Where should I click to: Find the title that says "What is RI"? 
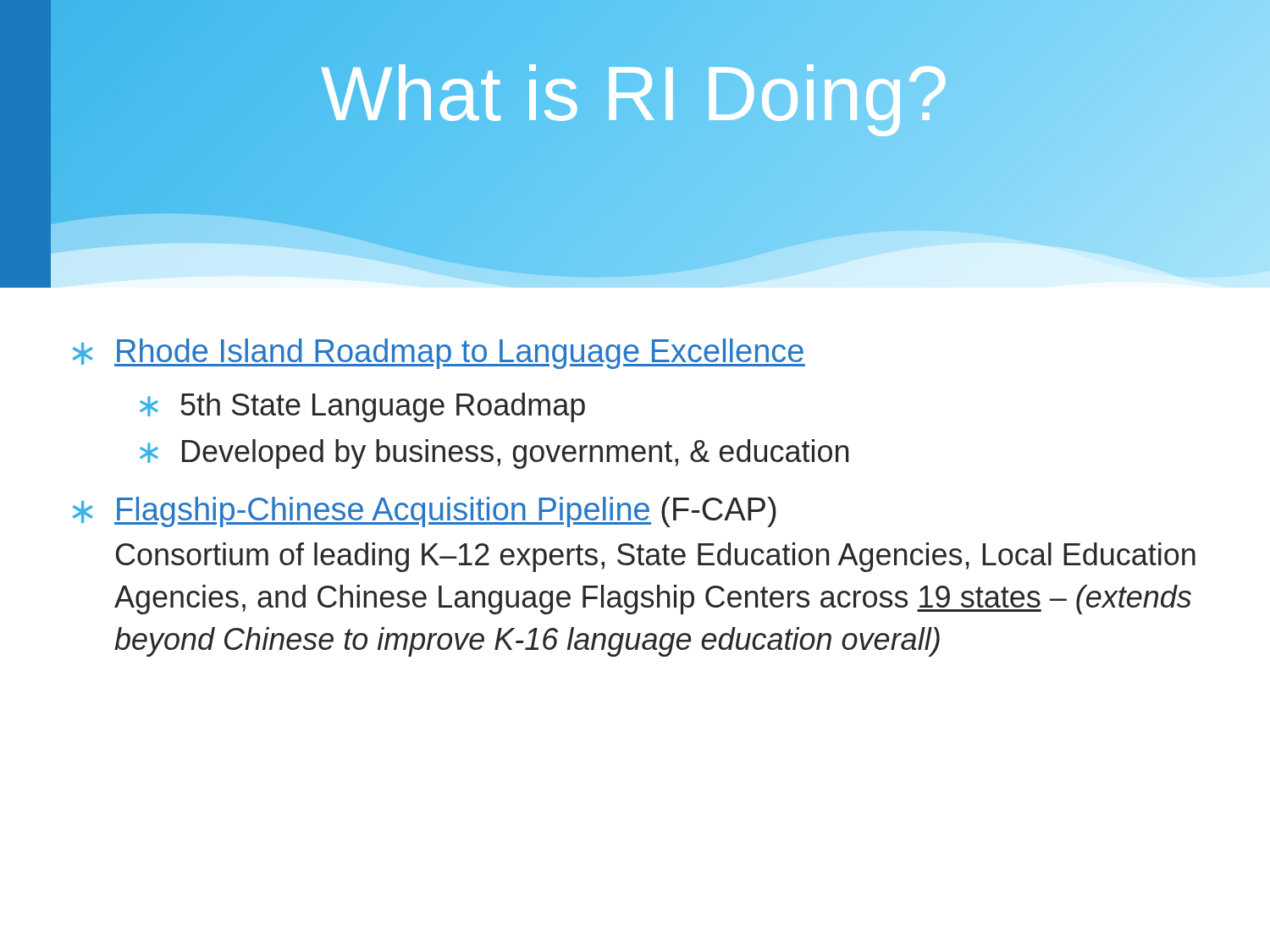tap(635, 94)
